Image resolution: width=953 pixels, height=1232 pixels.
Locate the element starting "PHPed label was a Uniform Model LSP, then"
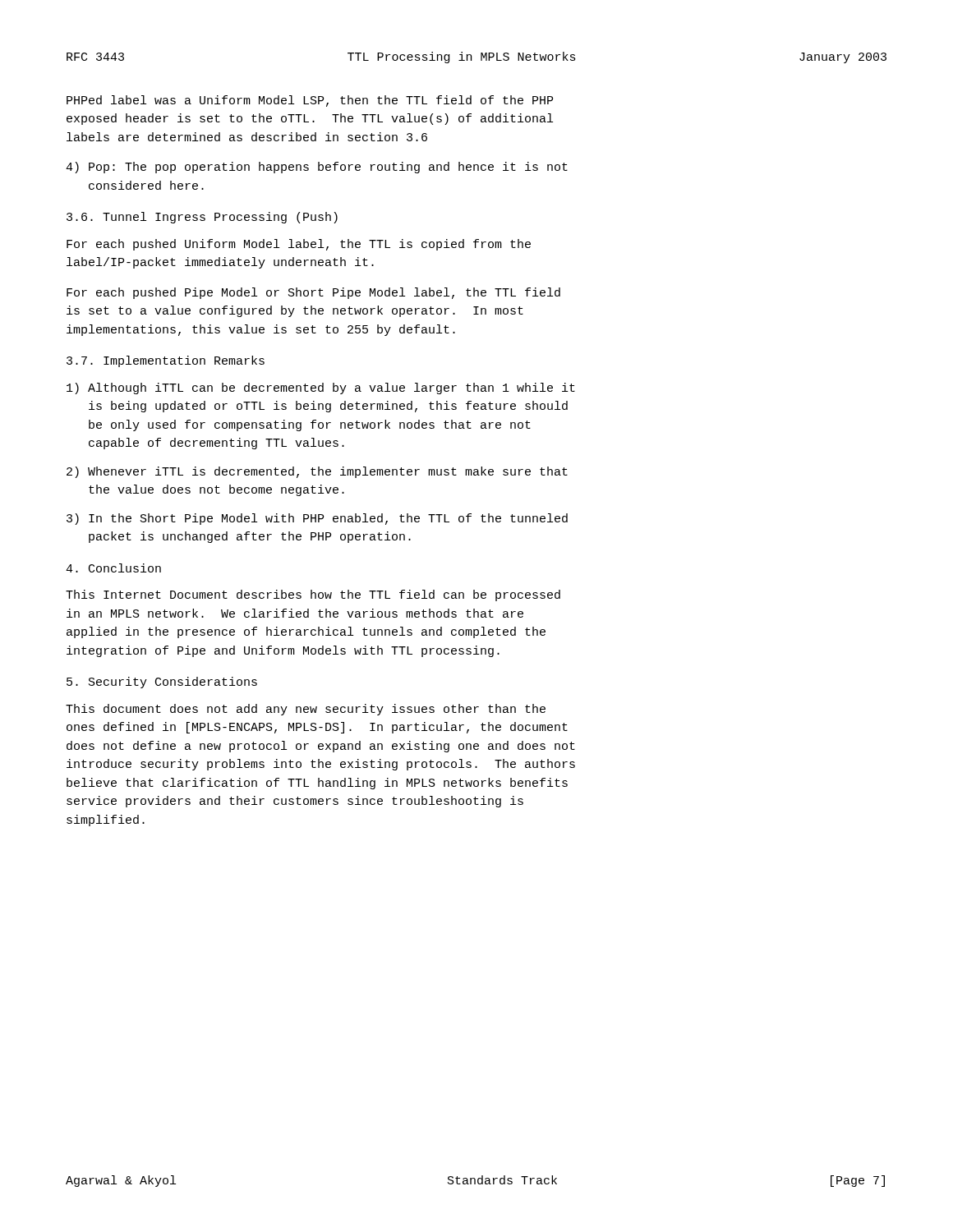310,120
